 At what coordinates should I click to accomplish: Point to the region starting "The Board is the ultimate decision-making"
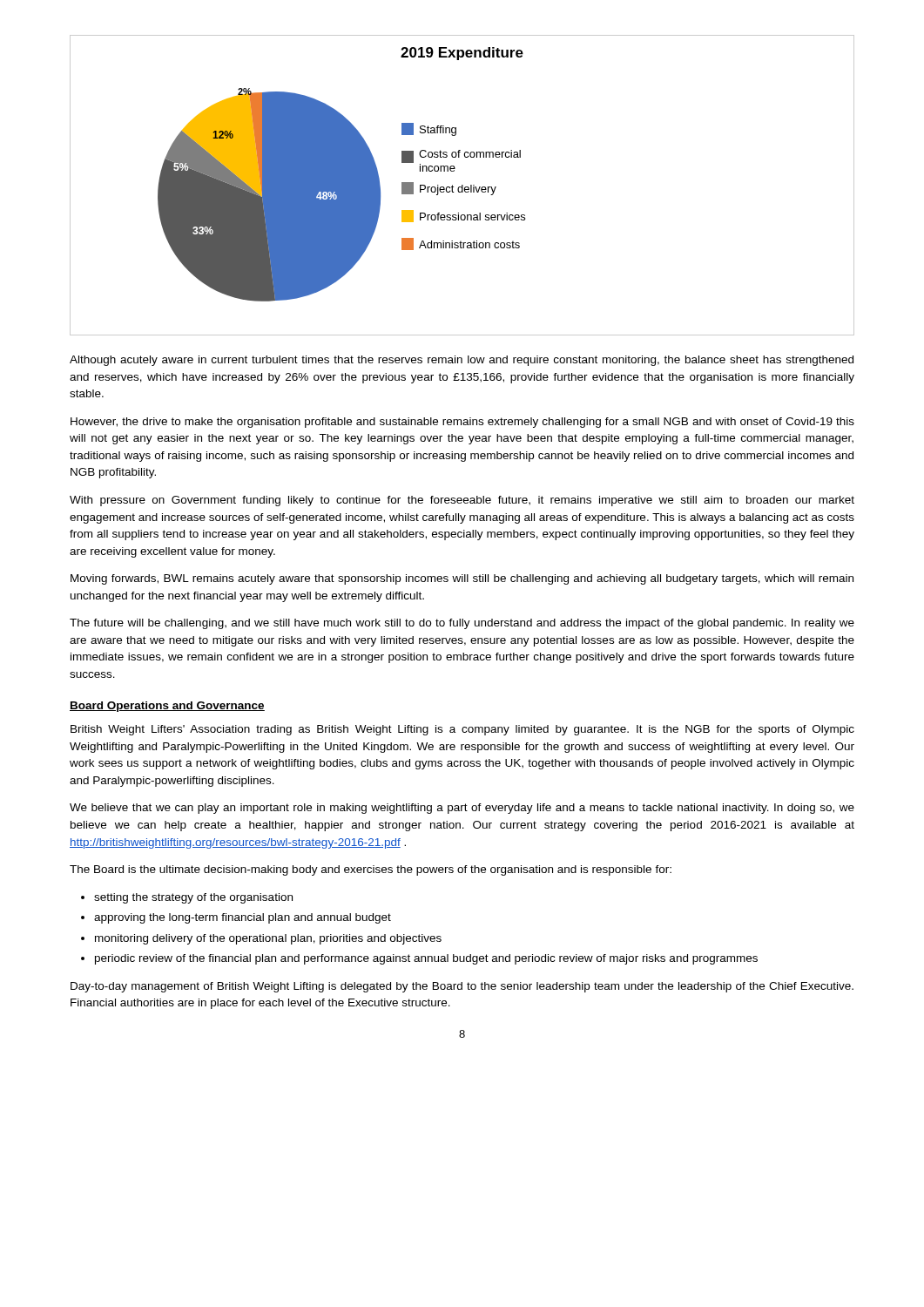pos(462,869)
